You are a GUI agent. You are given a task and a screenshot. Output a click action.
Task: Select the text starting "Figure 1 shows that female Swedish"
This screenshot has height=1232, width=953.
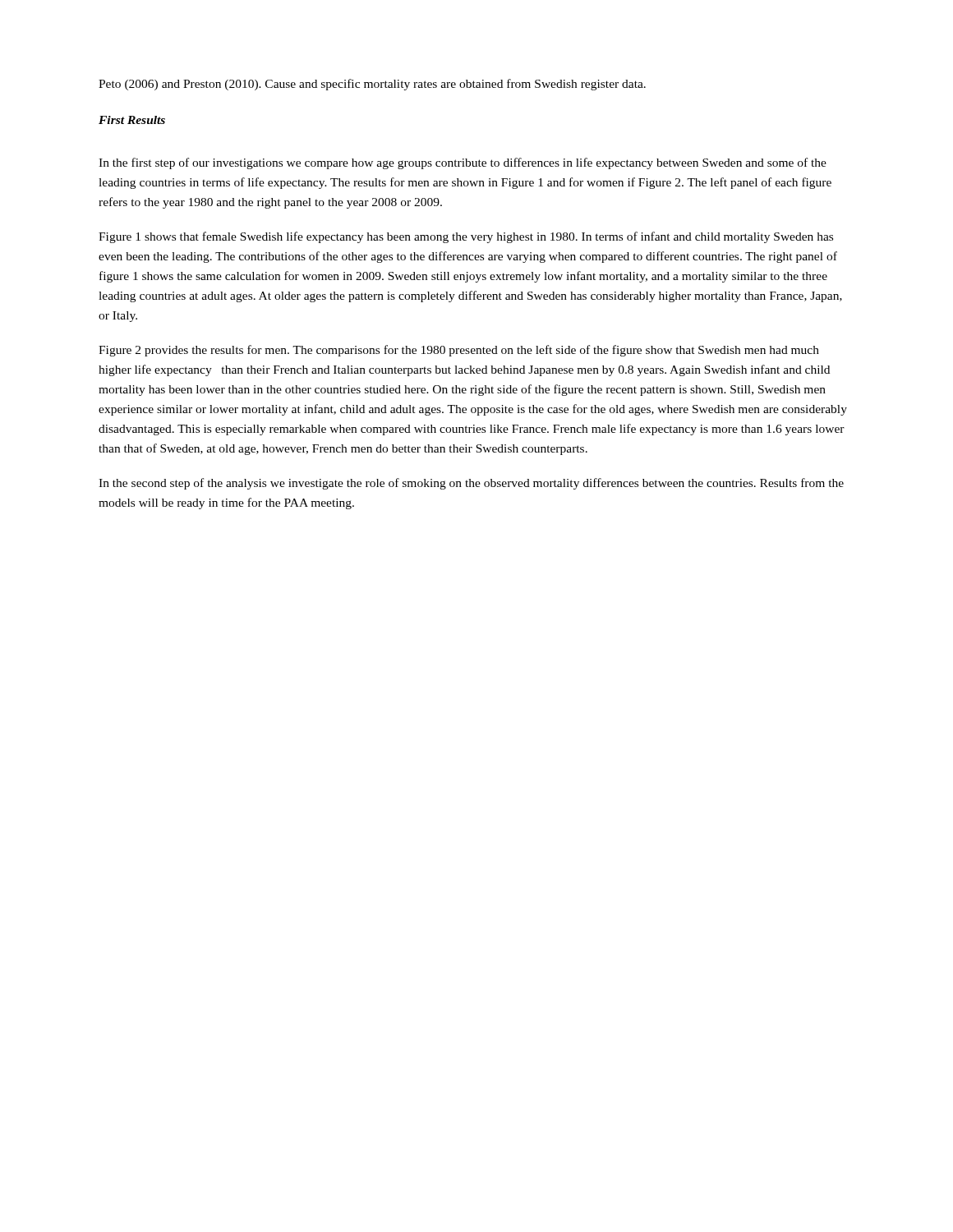[x=476, y=276]
